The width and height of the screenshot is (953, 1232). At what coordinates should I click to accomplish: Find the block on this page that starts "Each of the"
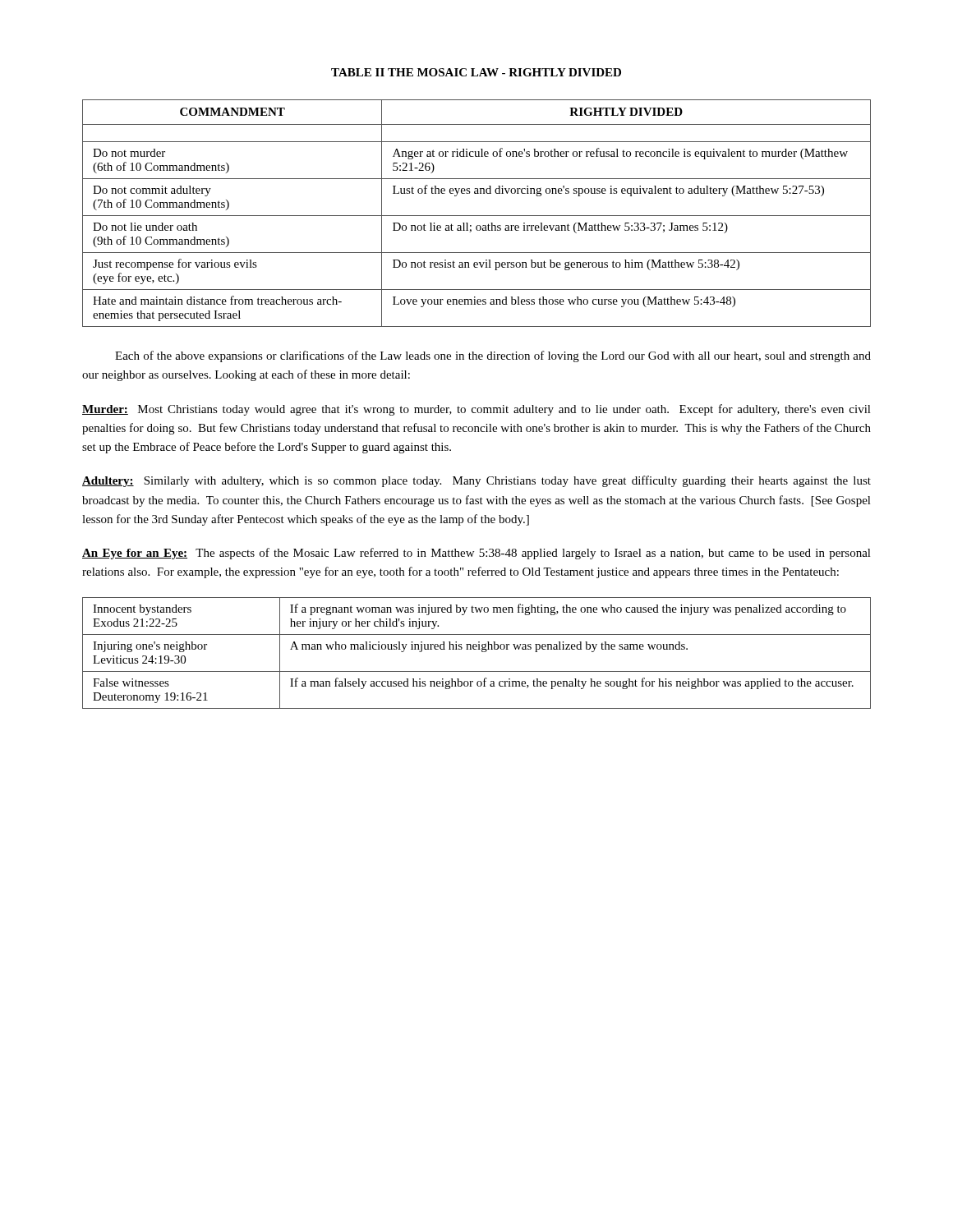(x=476, y=365)
